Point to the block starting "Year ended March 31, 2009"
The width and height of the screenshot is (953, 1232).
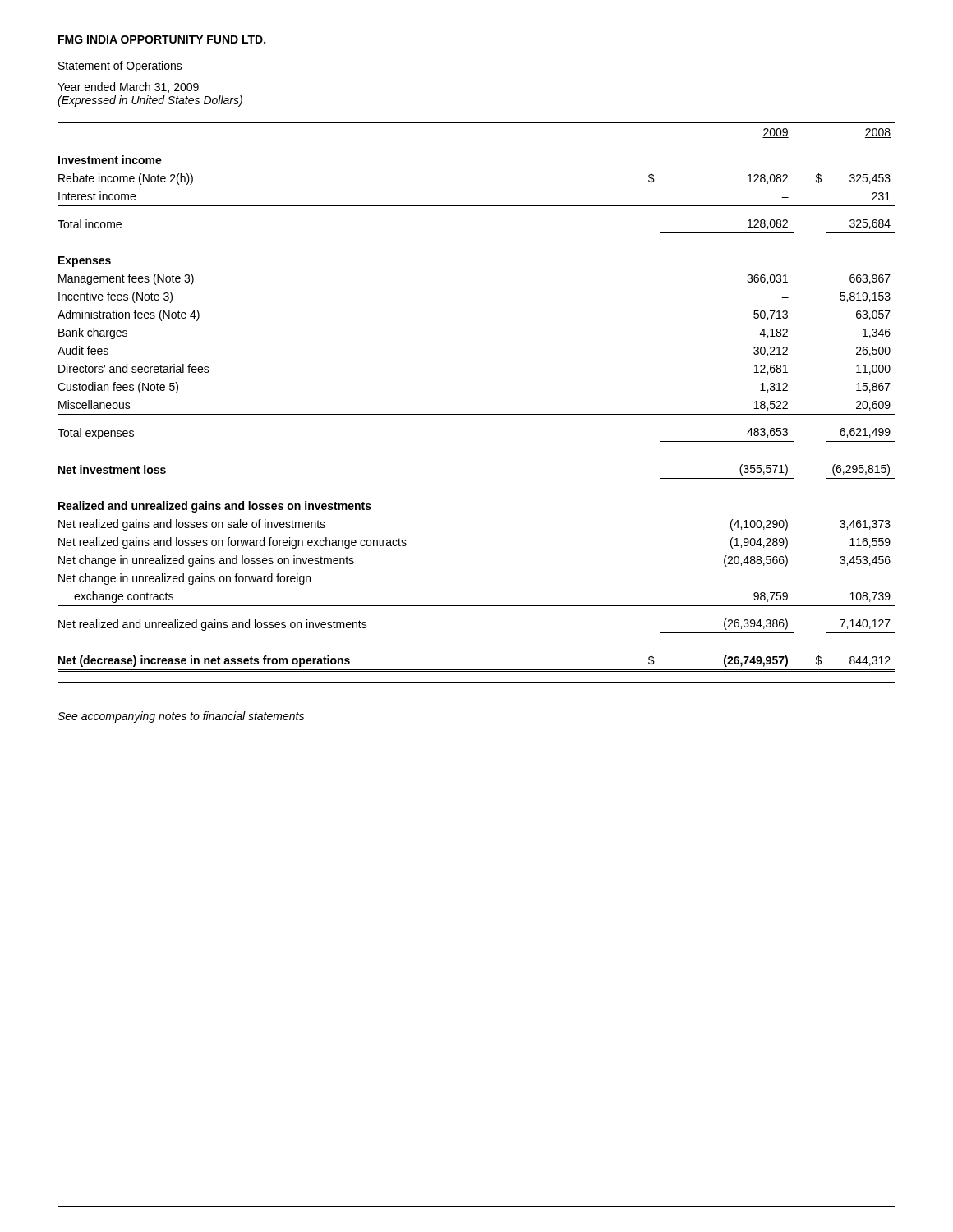150,94
